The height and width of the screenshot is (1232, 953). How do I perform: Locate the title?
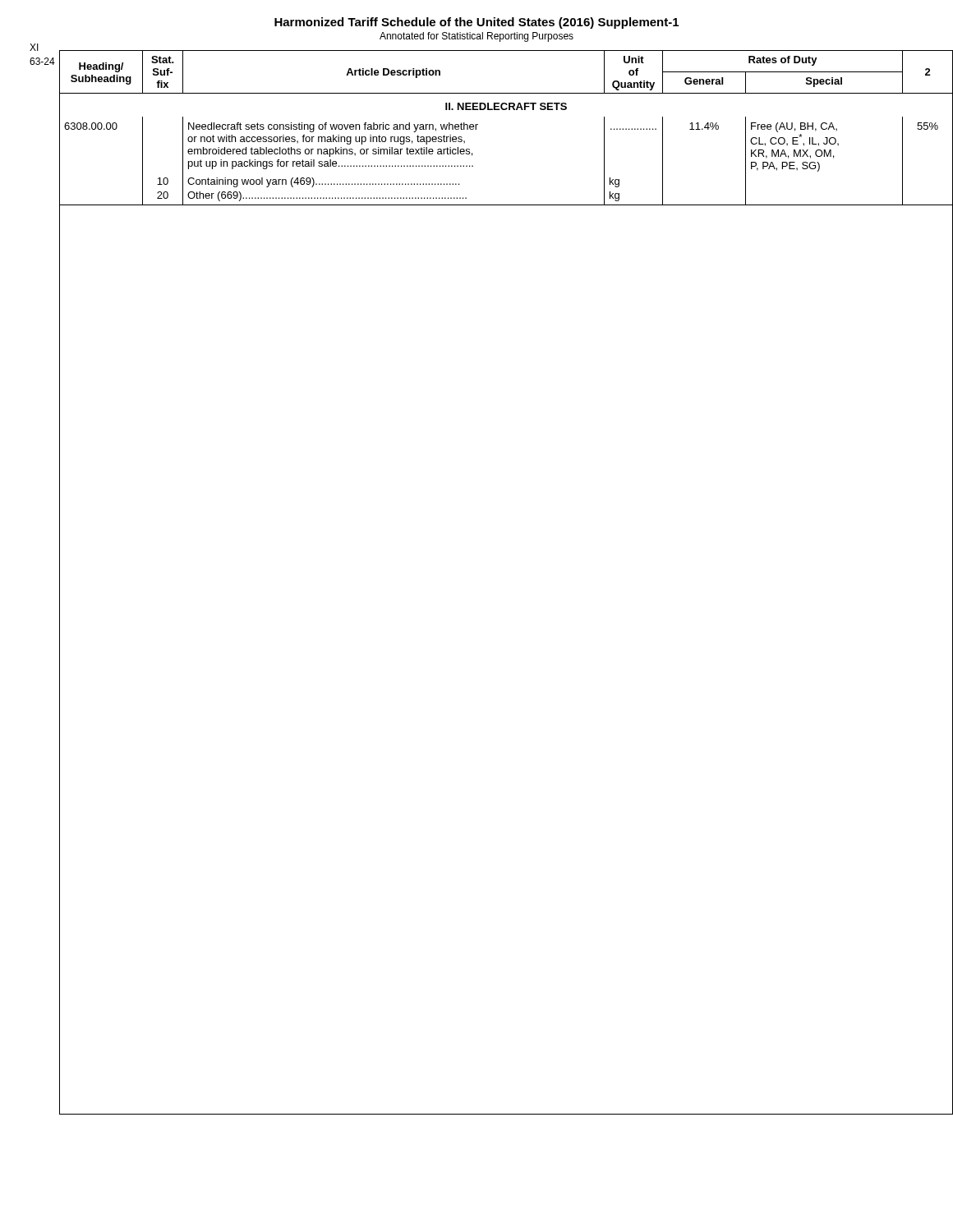(476, 22)
